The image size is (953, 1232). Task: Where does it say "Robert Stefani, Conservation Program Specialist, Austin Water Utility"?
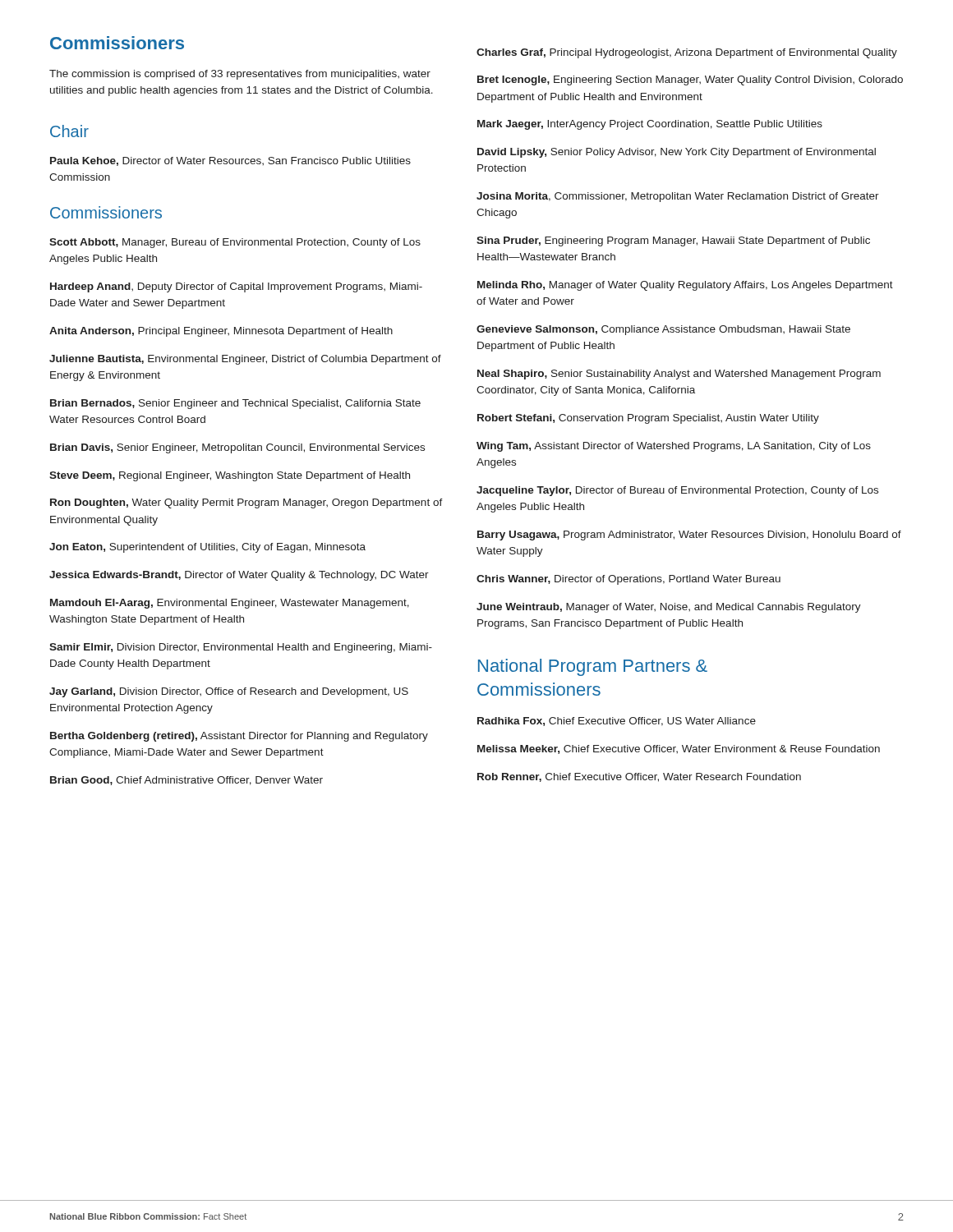[x=690, y=418]
